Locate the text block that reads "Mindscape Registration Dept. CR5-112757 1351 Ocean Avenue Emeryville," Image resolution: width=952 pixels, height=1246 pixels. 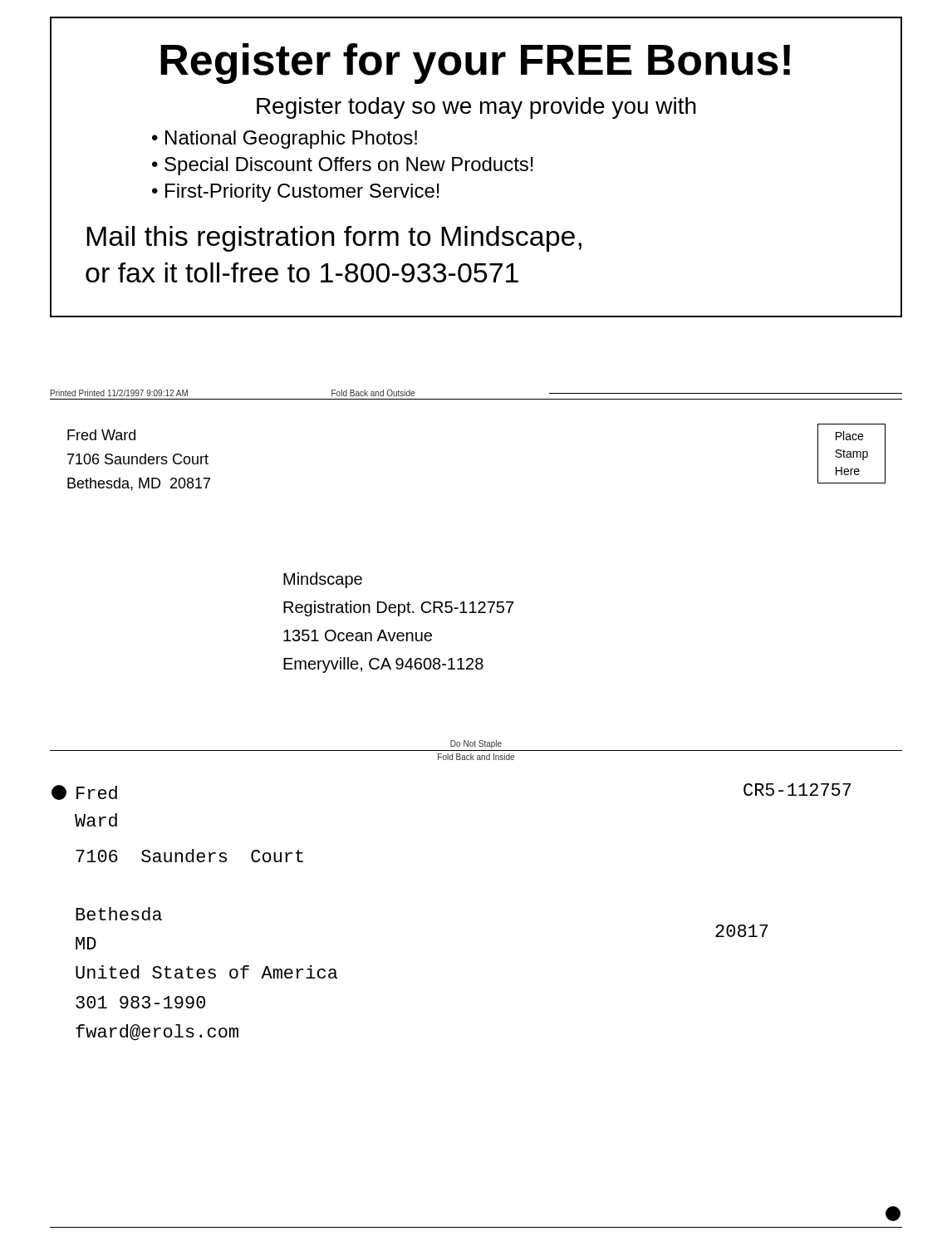(x=398, y=621)
